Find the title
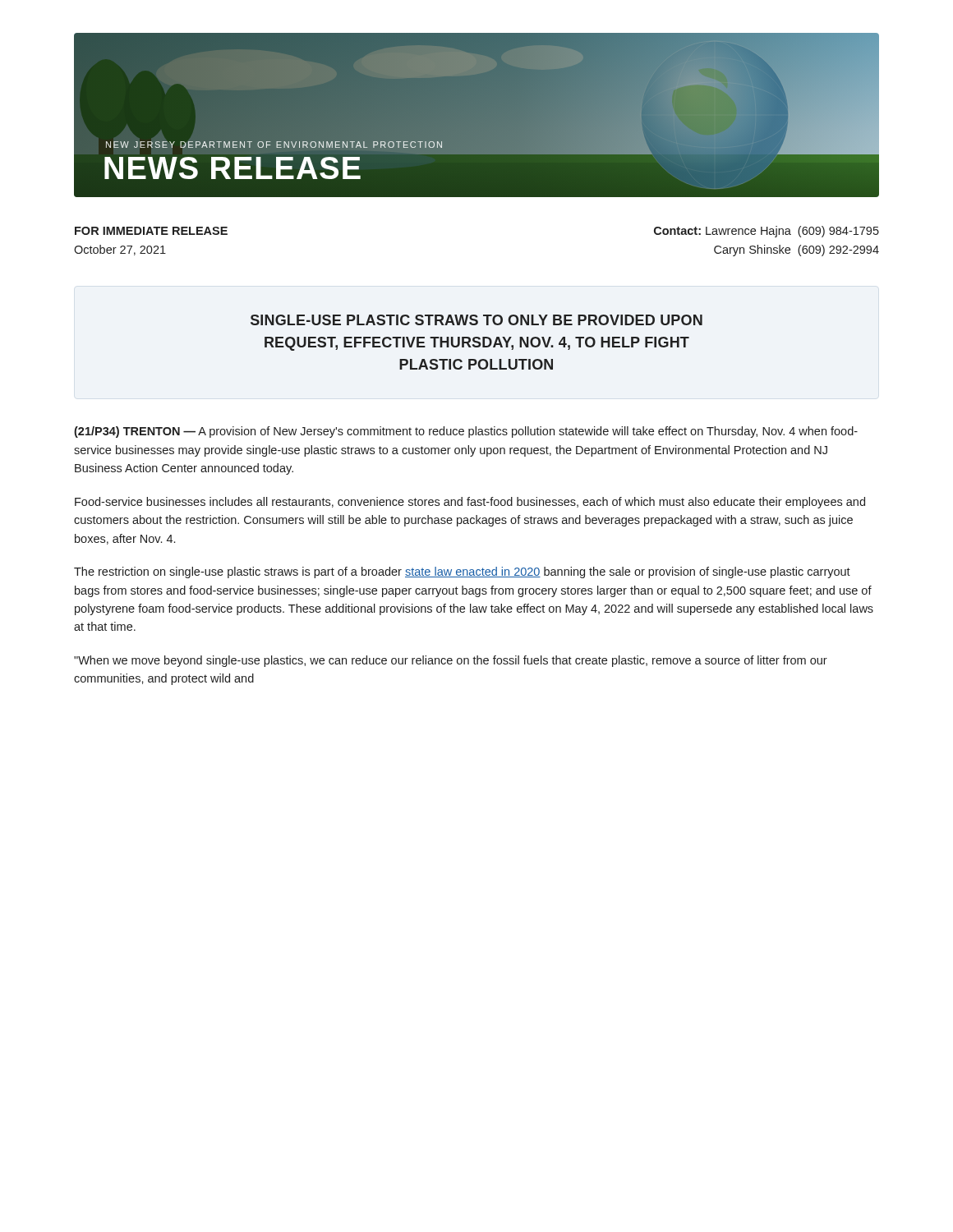The width and height of the screenshot is (953, 1232). pyautogui.click(x=476, y=343)
